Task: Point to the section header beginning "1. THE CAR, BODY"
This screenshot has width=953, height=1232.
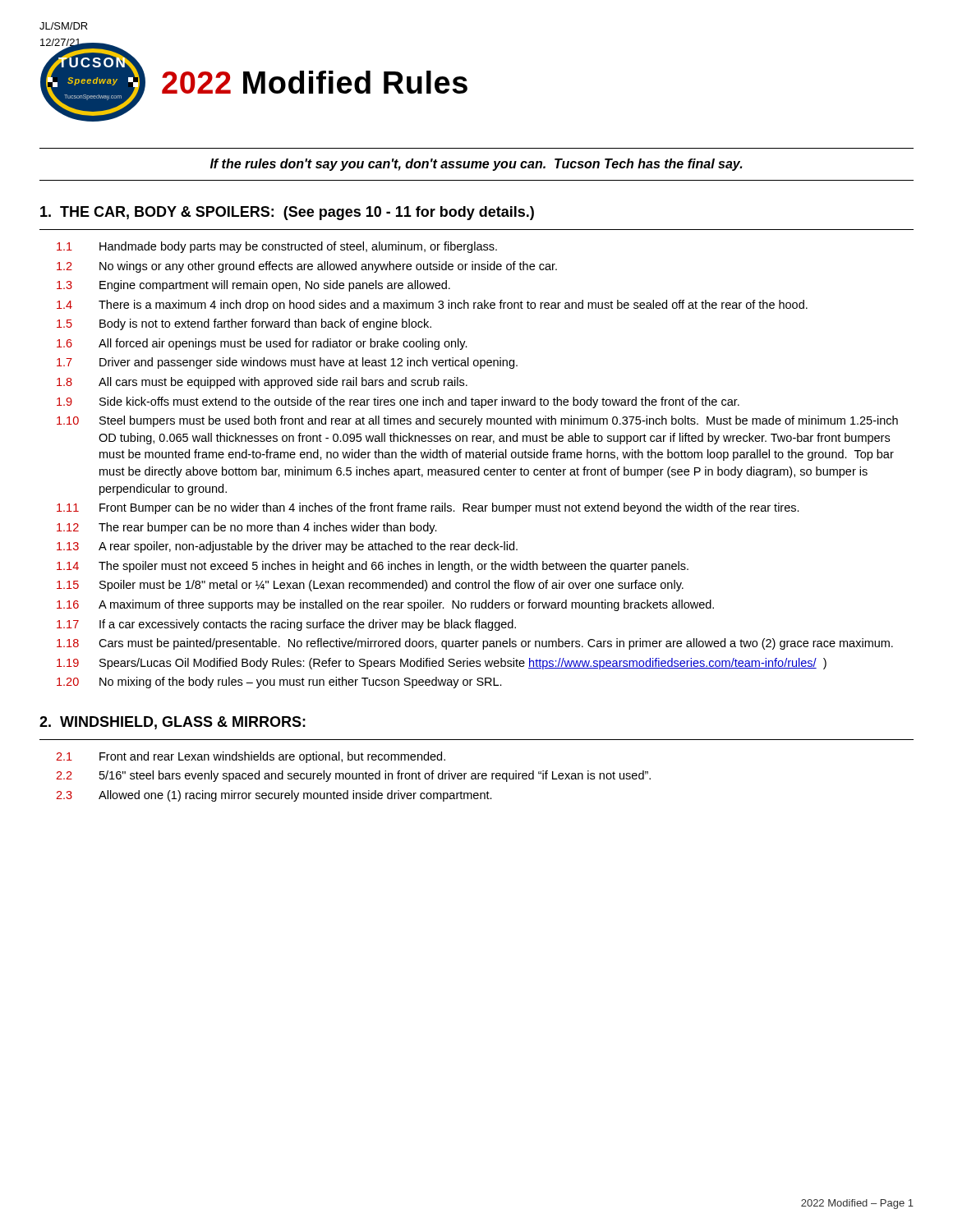Action: (287, 212)
